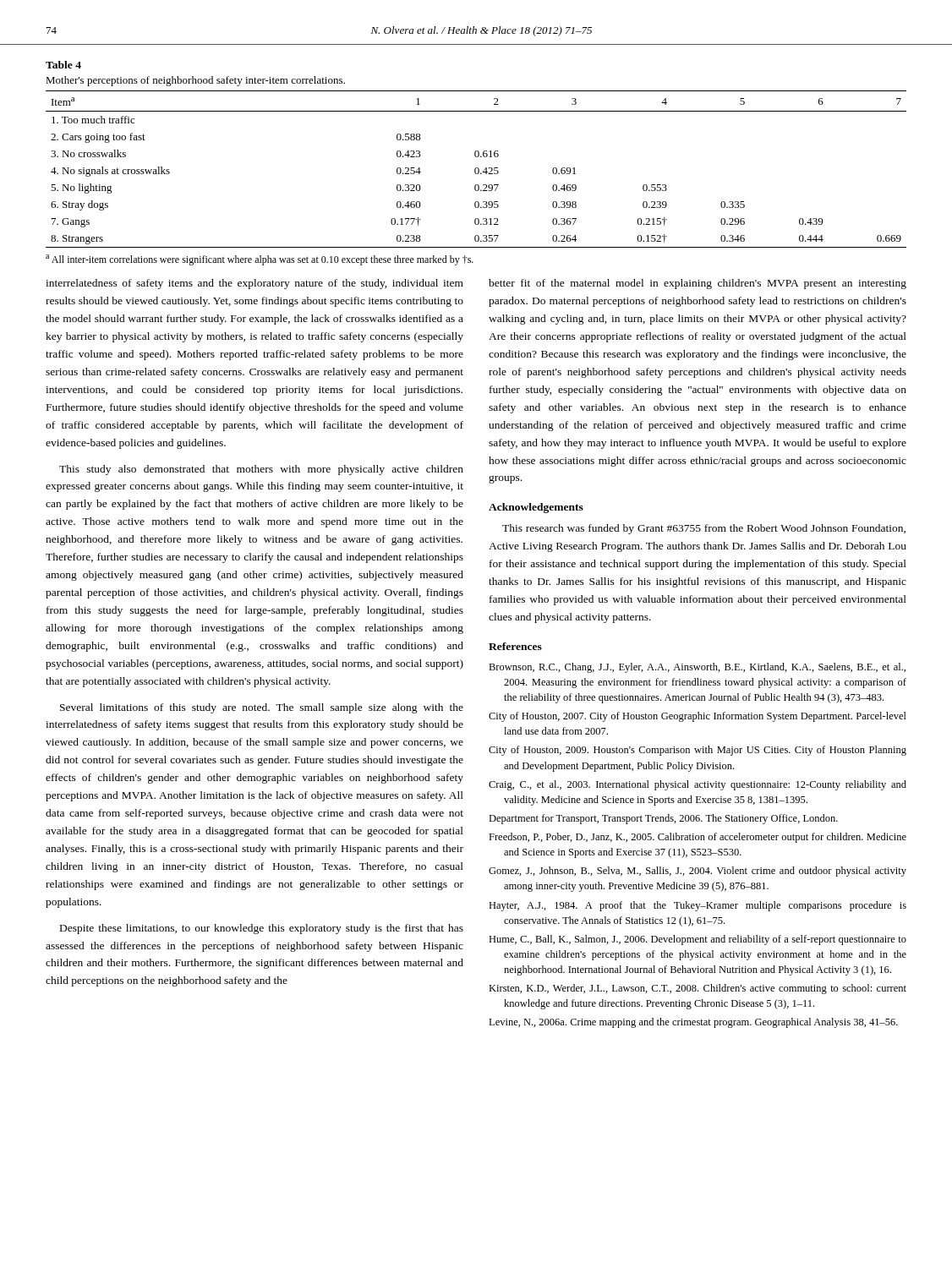This screenshot has width=952, height=1268.
Task: Locate the text block starting "Kirsten, K.D., Werder, J.L., Lawson, C.T., 2008."
Action: [697, 996]
